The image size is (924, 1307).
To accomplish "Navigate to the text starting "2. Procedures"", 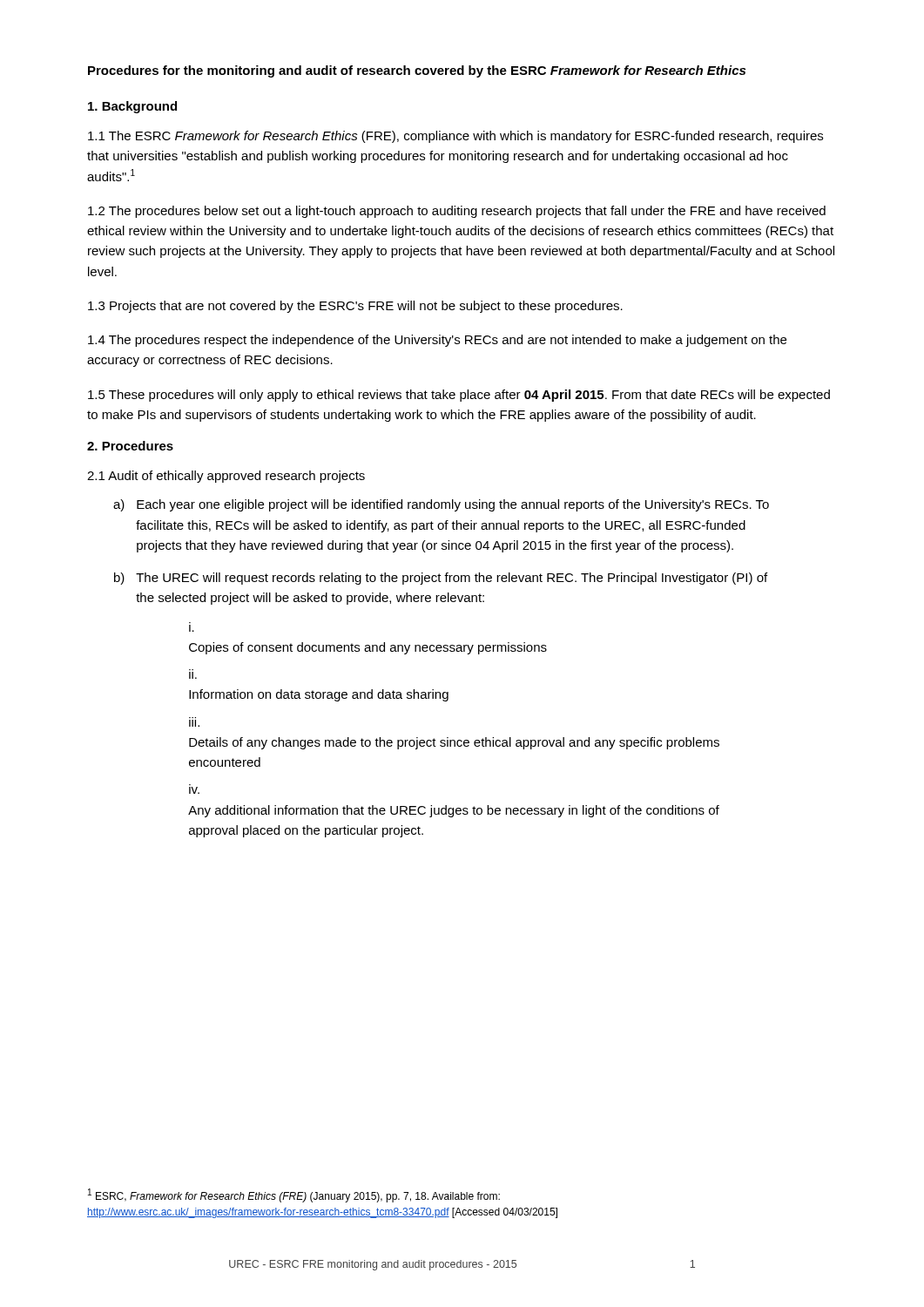I will pos(130,446).
